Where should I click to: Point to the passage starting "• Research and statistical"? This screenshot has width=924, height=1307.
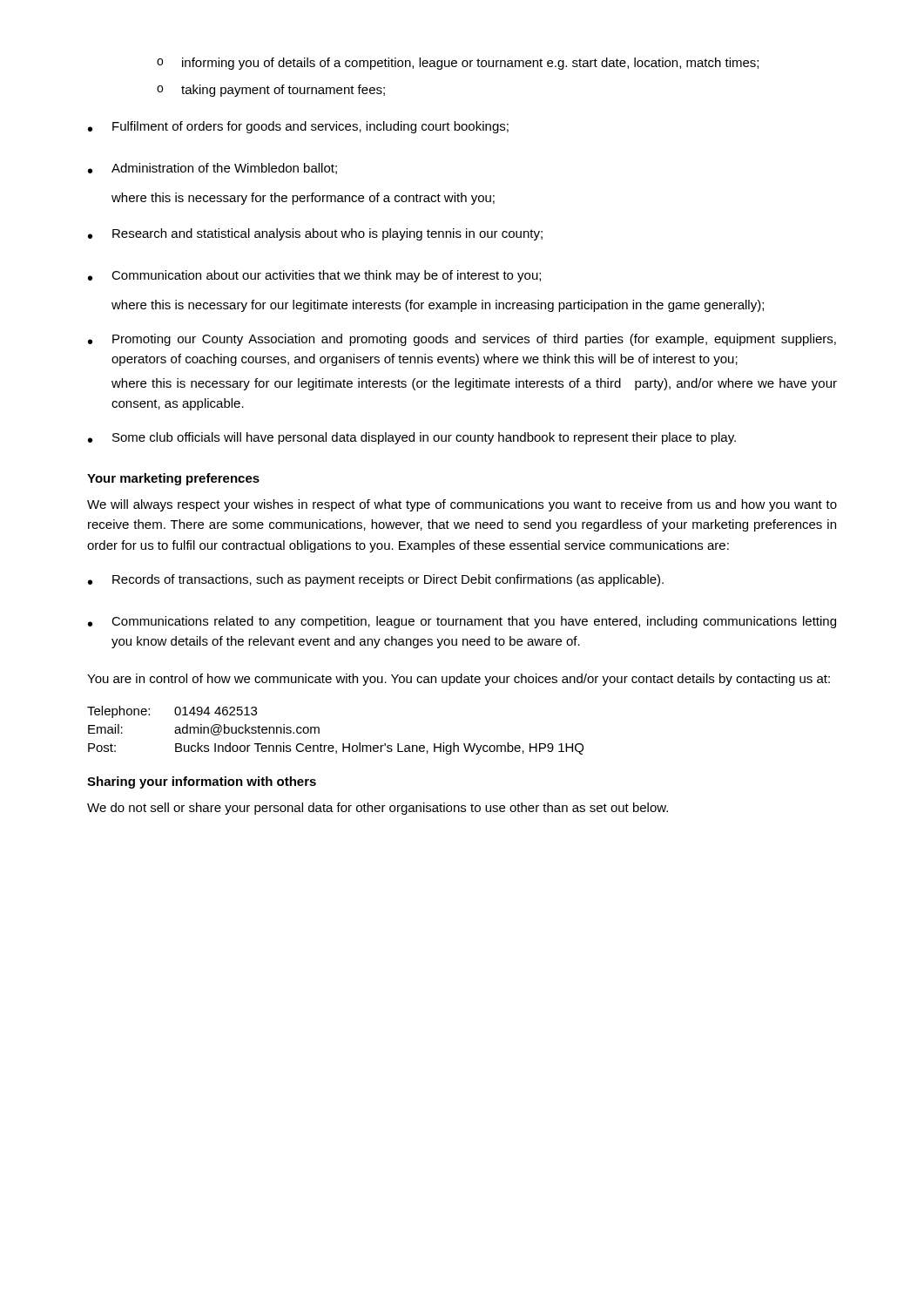tap(315, 236)
